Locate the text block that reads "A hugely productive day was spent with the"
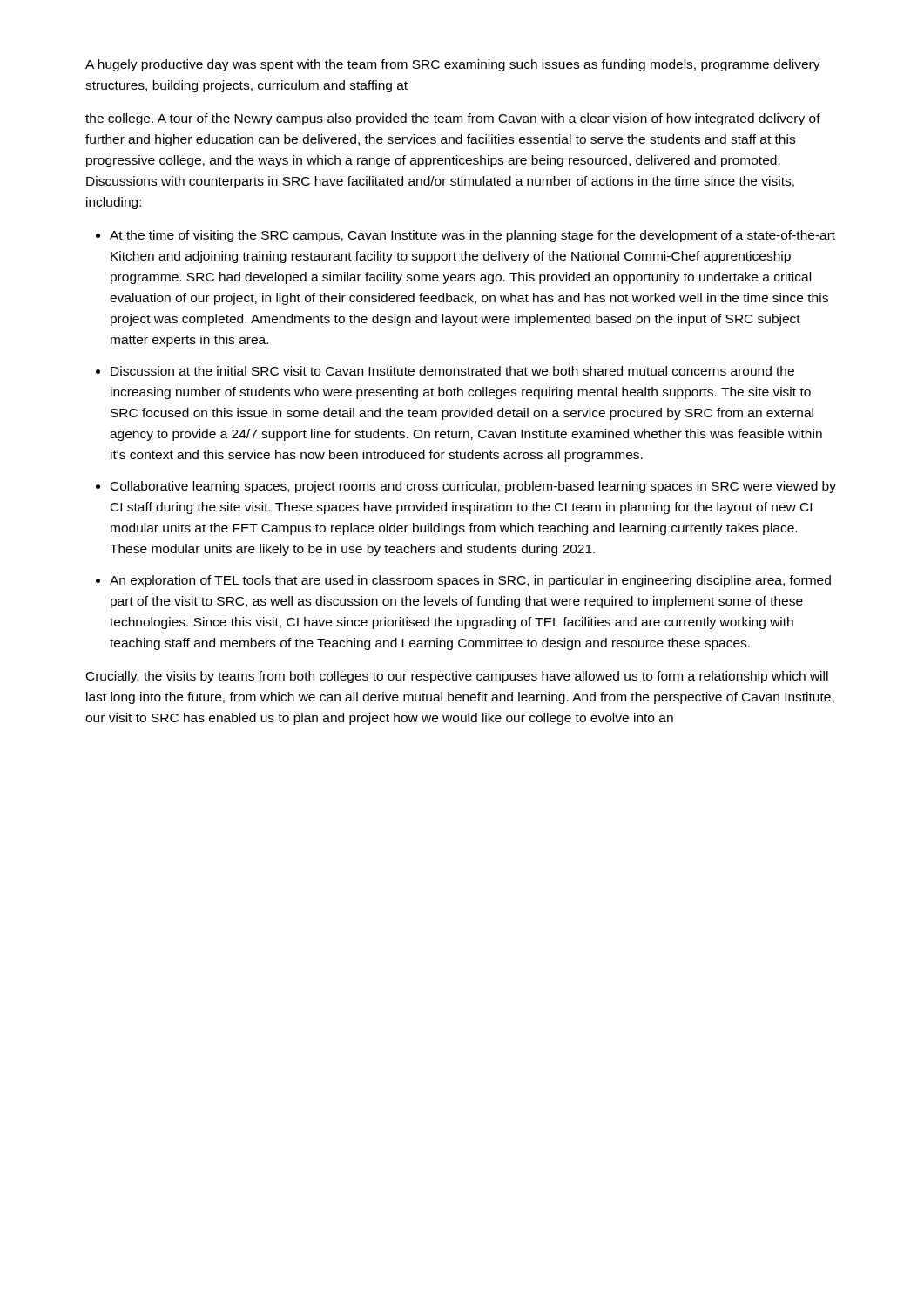The height and width of the screenshot is (1307, 924). click(453, 74)
